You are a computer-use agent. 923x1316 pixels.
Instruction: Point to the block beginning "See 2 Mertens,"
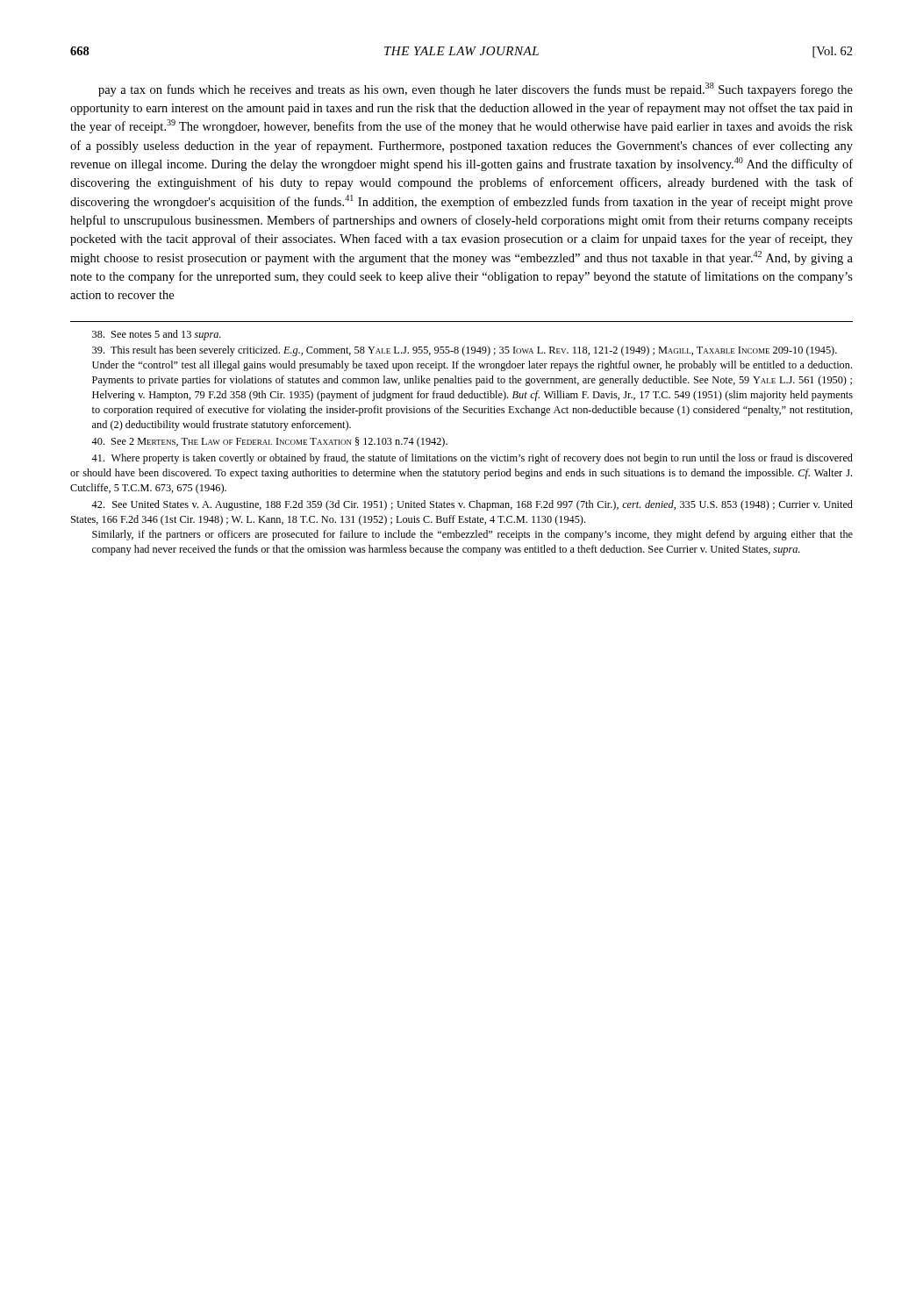tap(269, 442)
